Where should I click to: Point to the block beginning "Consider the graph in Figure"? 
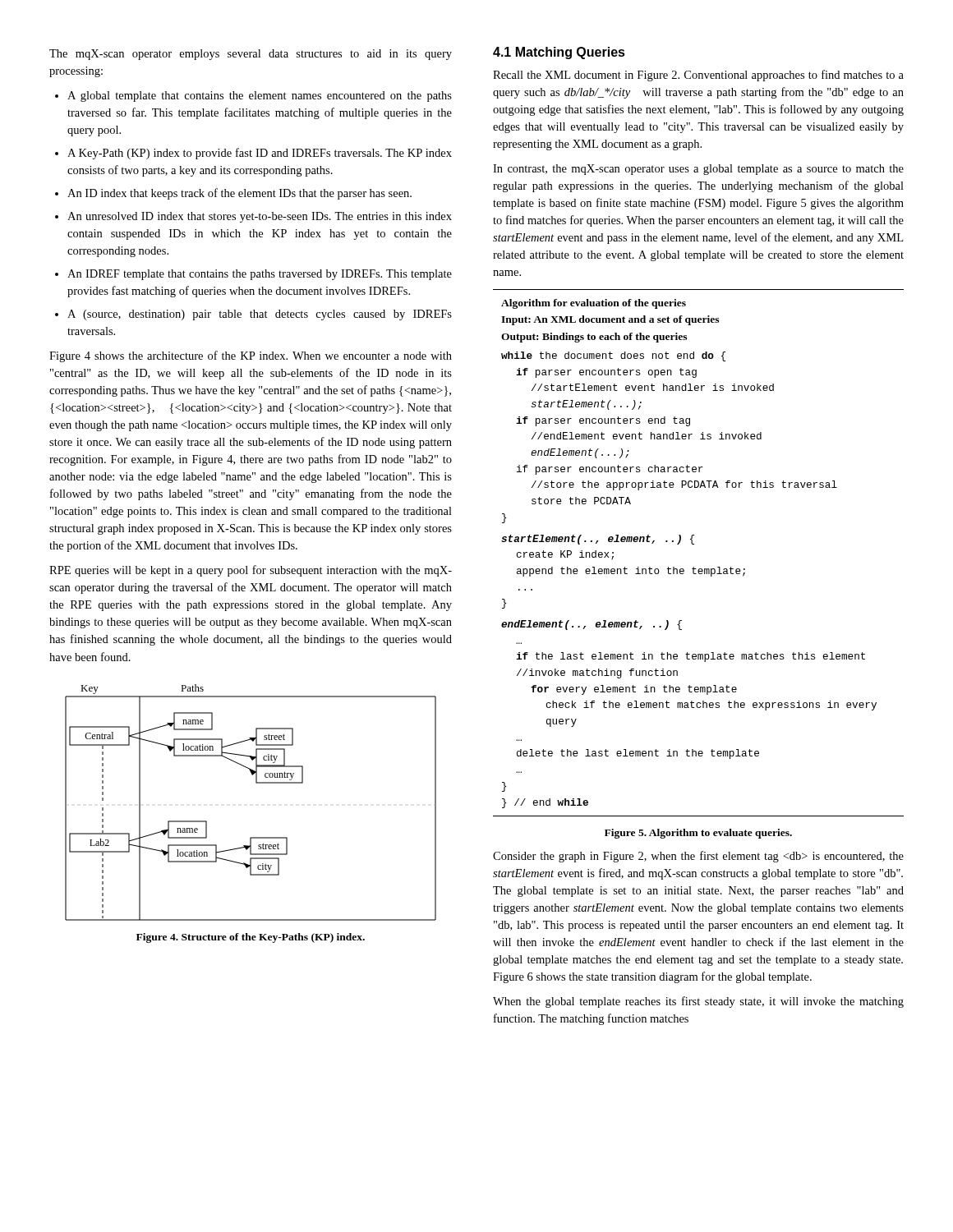coord(698,917)
